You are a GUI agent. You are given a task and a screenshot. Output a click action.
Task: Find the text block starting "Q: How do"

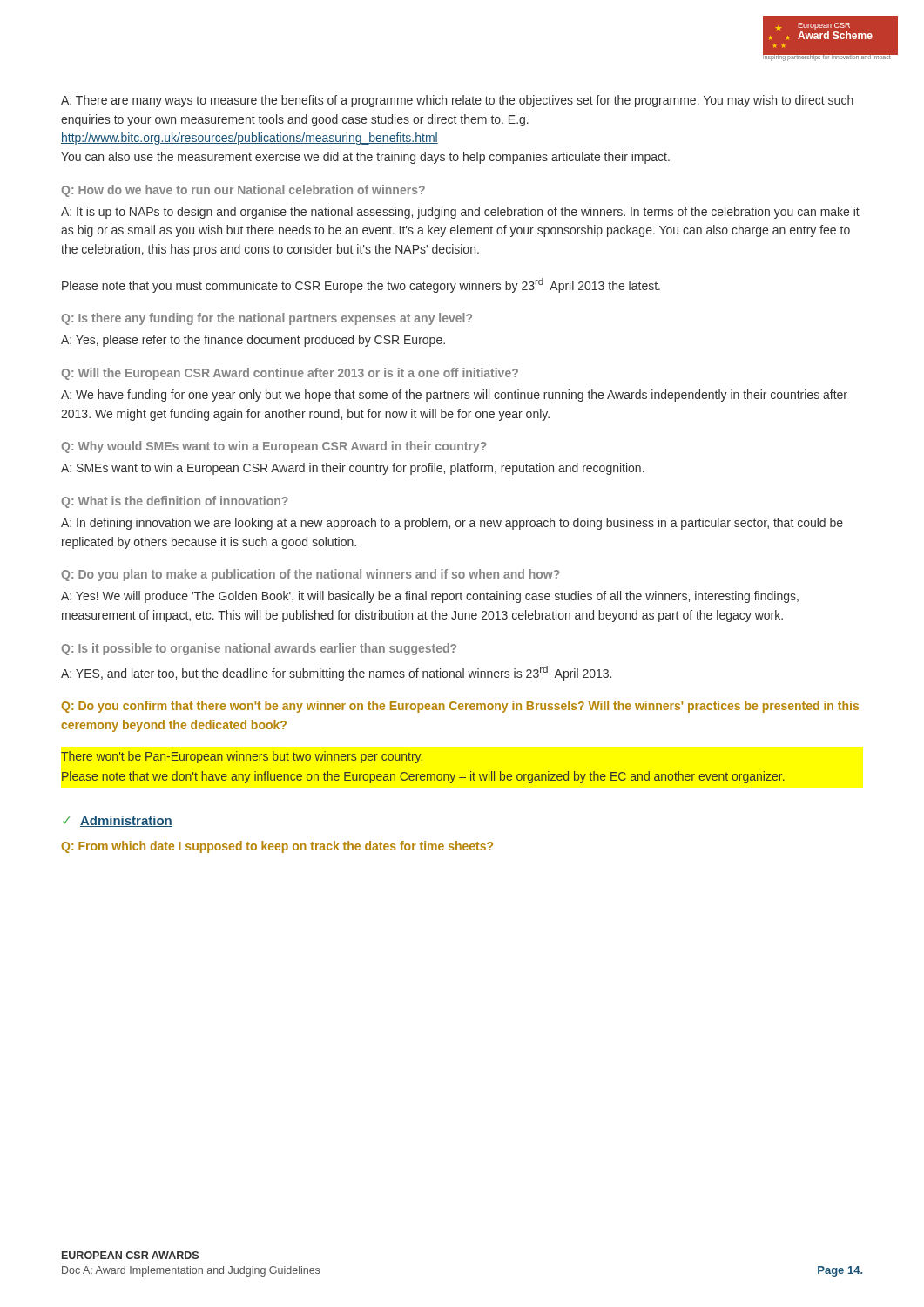pos(243,190)
